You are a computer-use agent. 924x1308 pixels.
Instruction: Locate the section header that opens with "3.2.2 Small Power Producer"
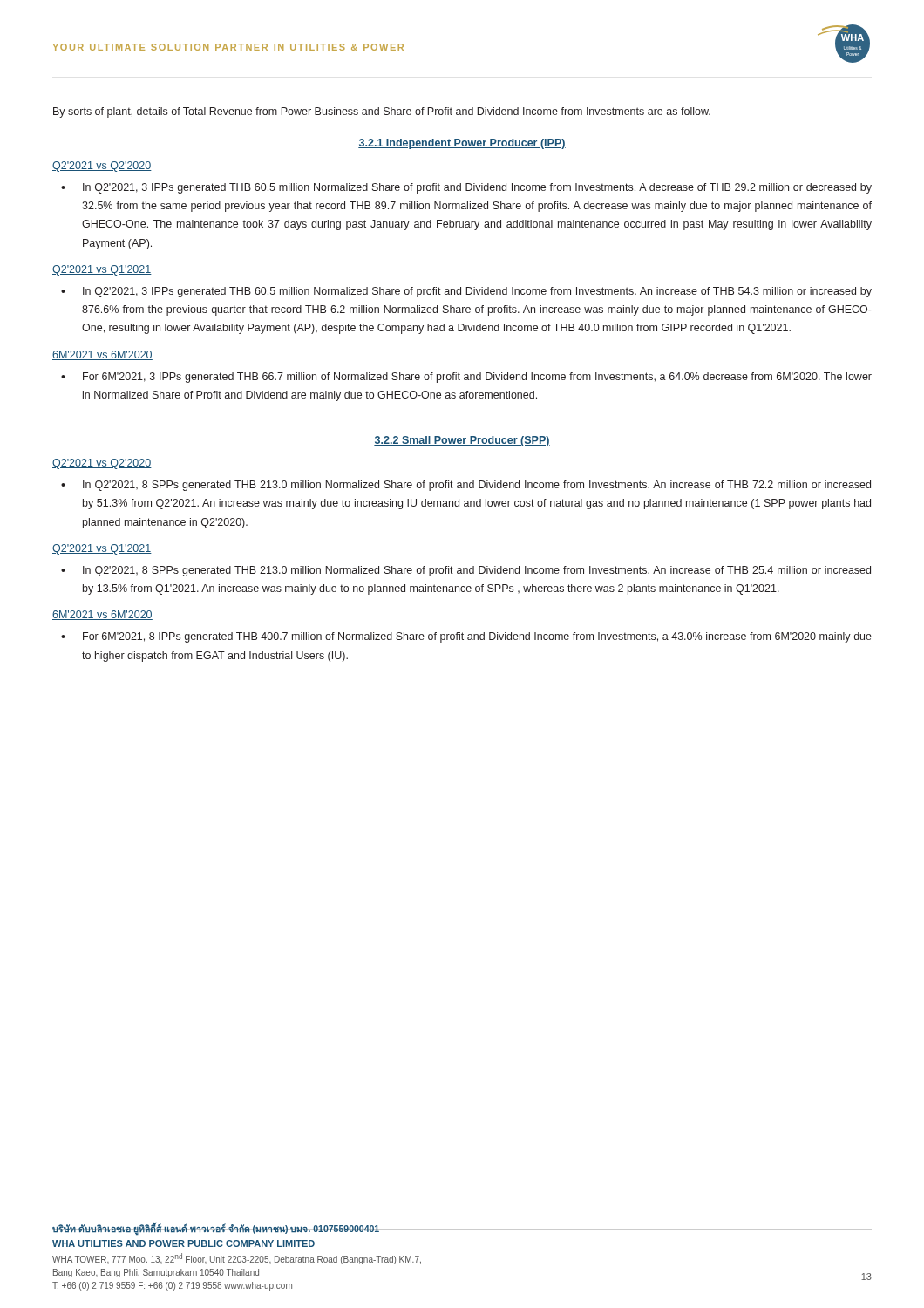point(462,440)
